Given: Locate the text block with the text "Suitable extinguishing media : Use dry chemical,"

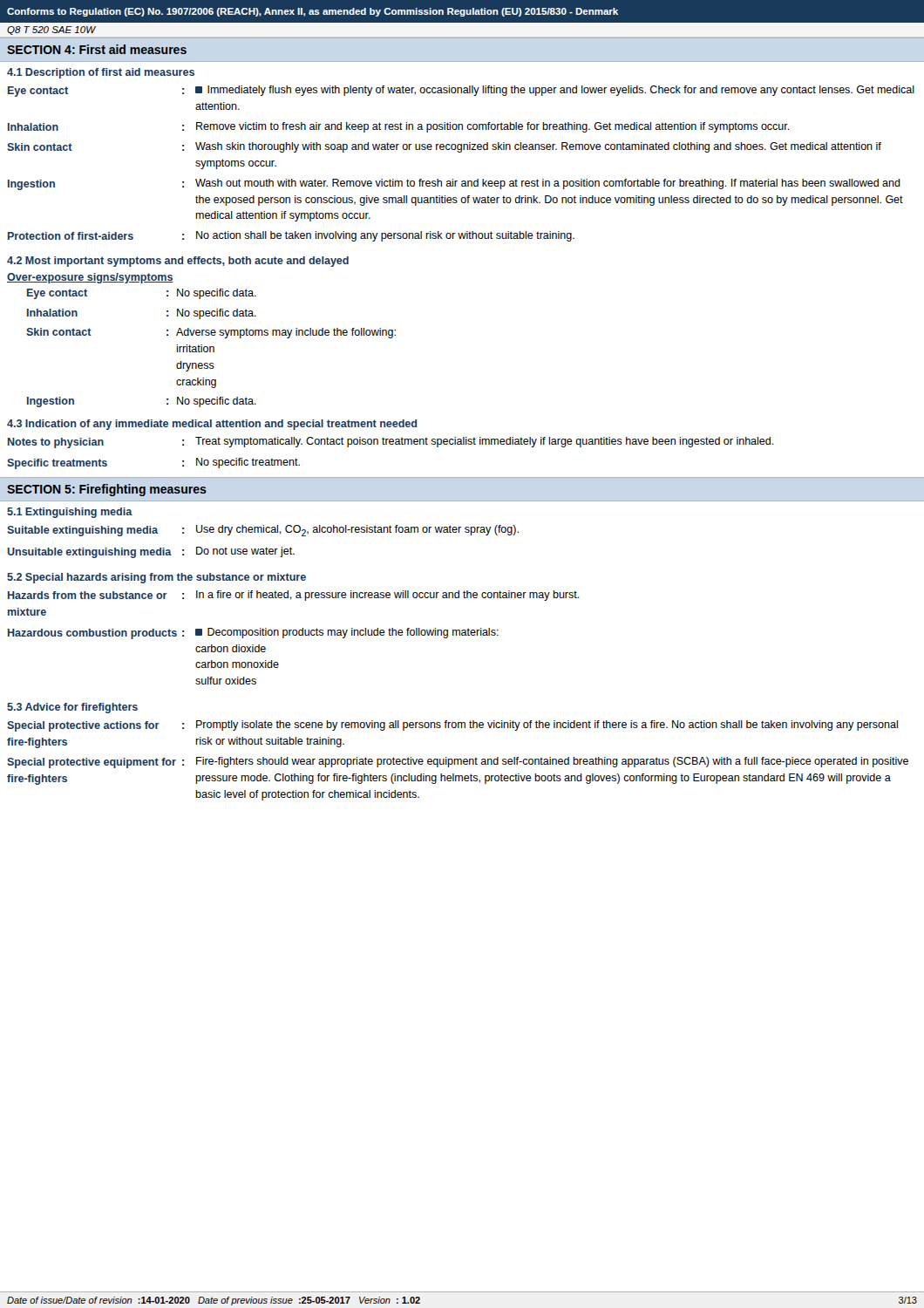Looking at the screenshot, I should (x=462, y=530).
